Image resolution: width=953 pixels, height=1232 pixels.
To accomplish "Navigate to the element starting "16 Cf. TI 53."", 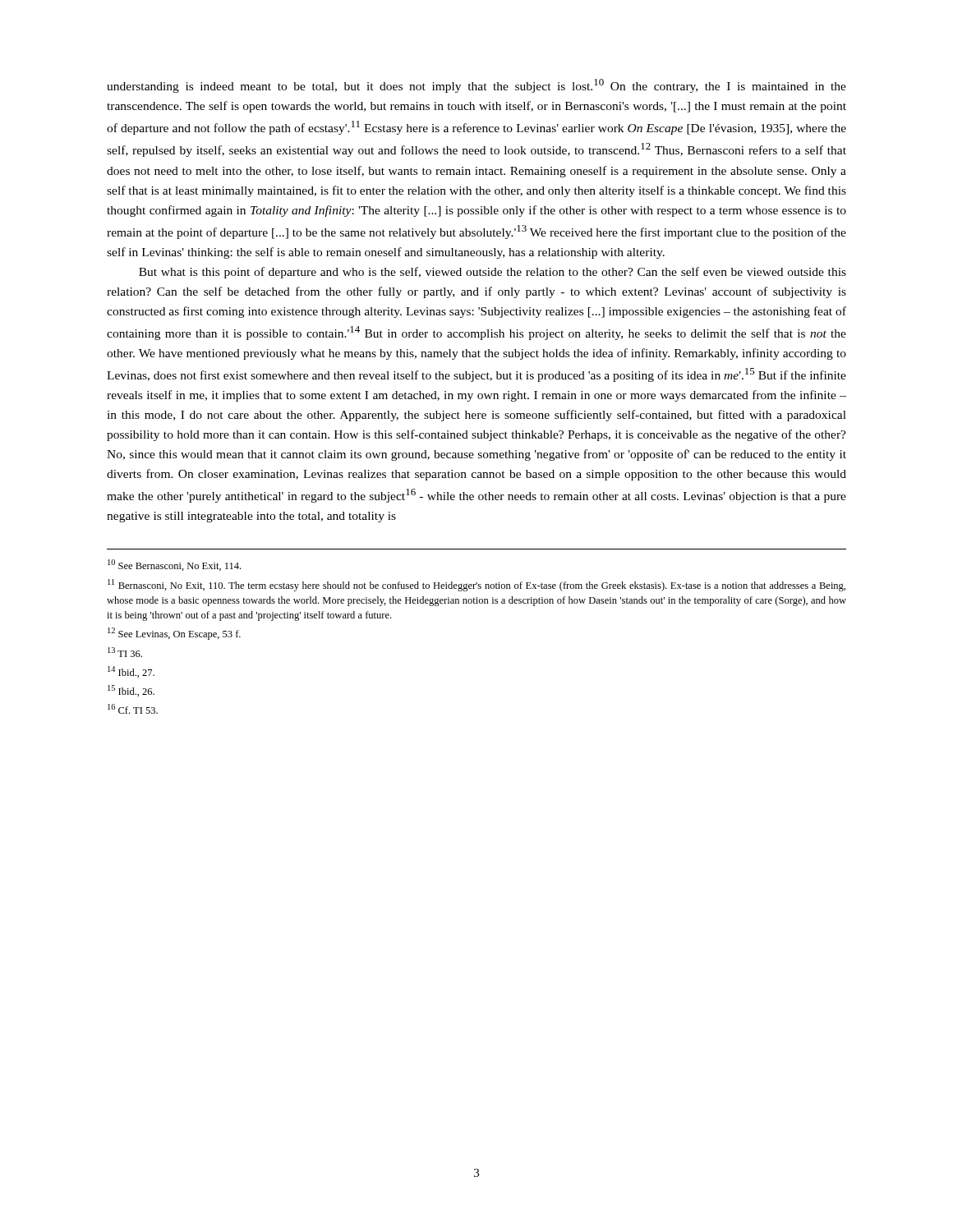I will 133,710.
